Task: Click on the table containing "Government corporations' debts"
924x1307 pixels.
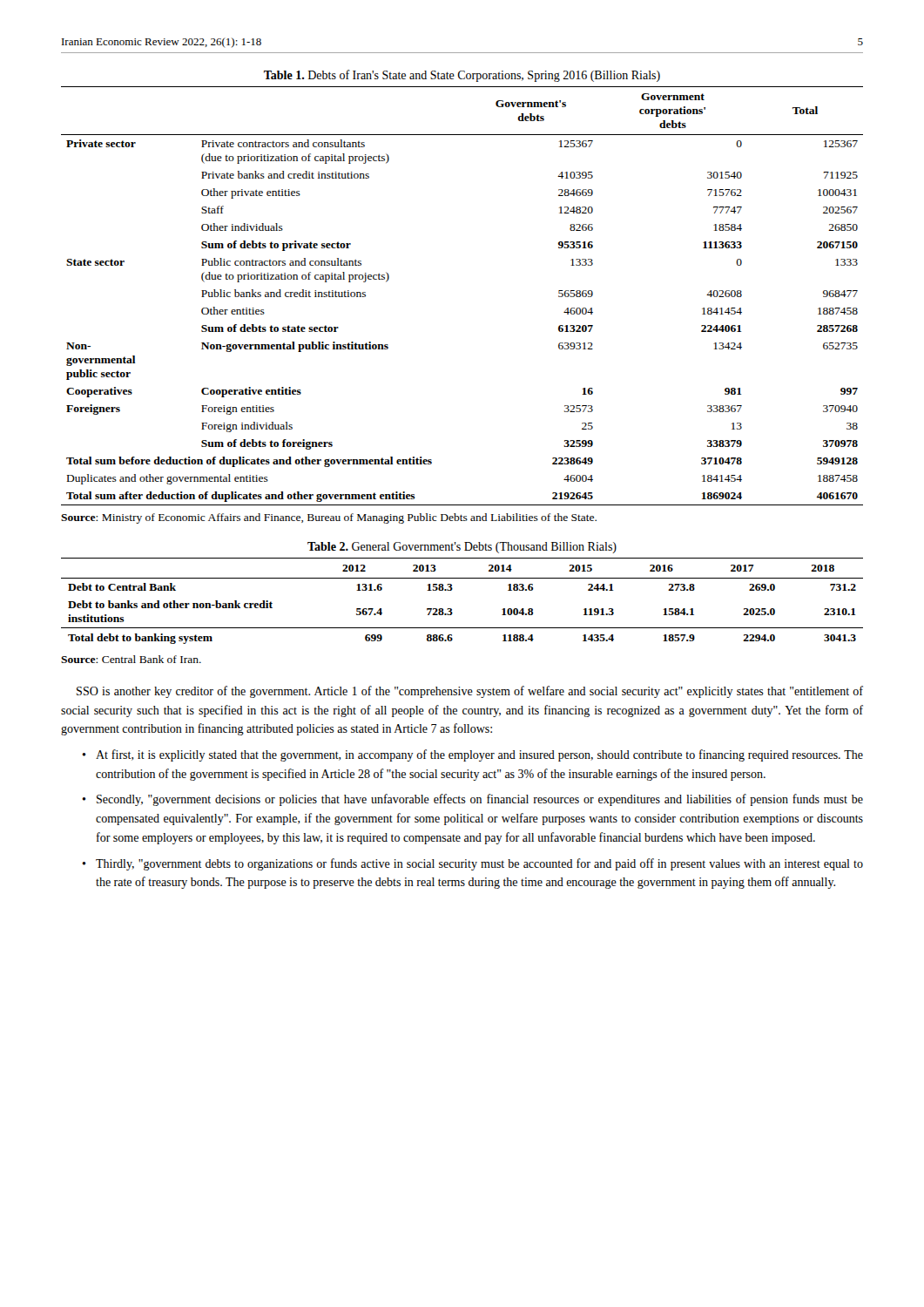Action: [462, 296]
